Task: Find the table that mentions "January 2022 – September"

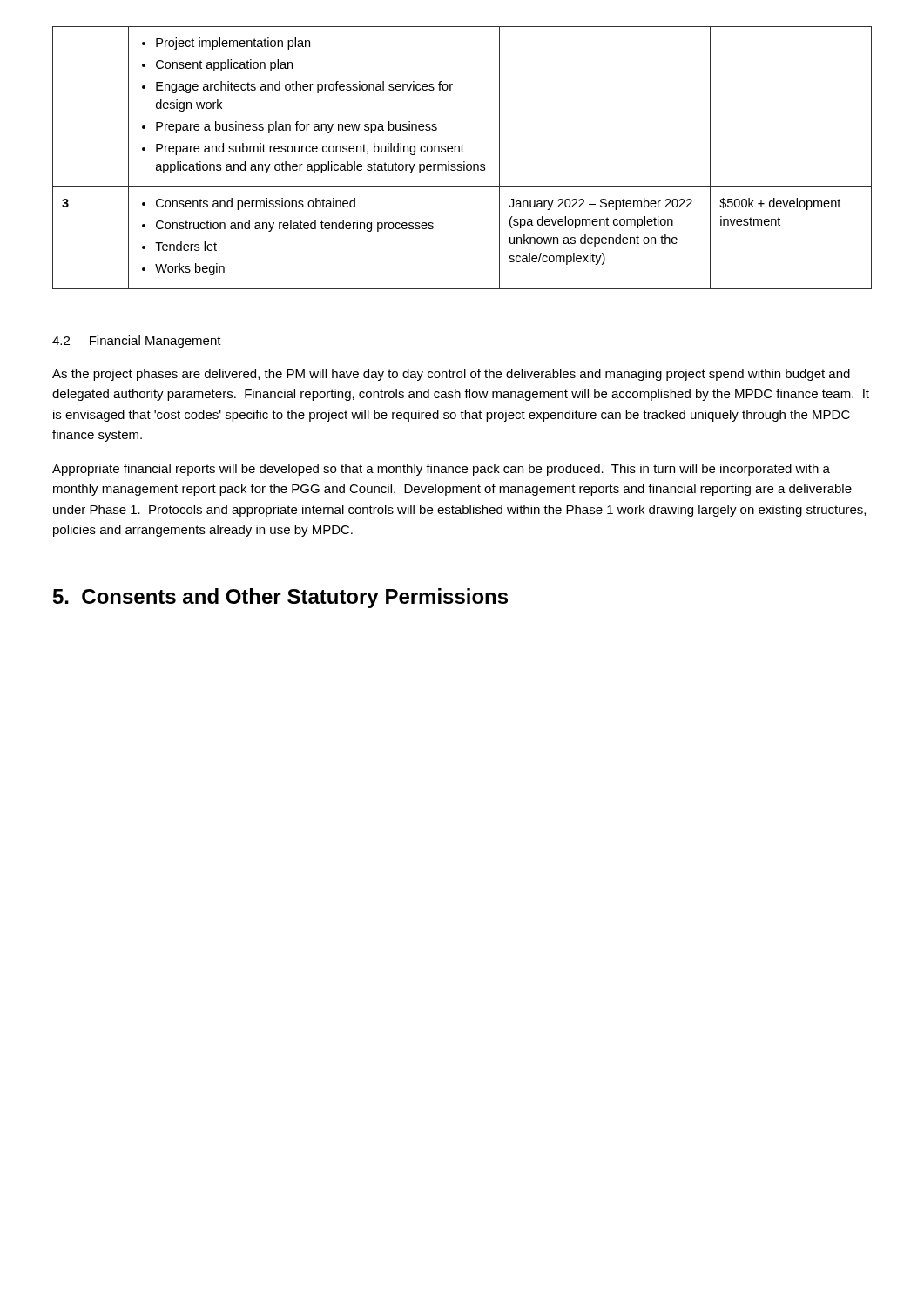Action: pyautogui.click(x=462, y=158)
